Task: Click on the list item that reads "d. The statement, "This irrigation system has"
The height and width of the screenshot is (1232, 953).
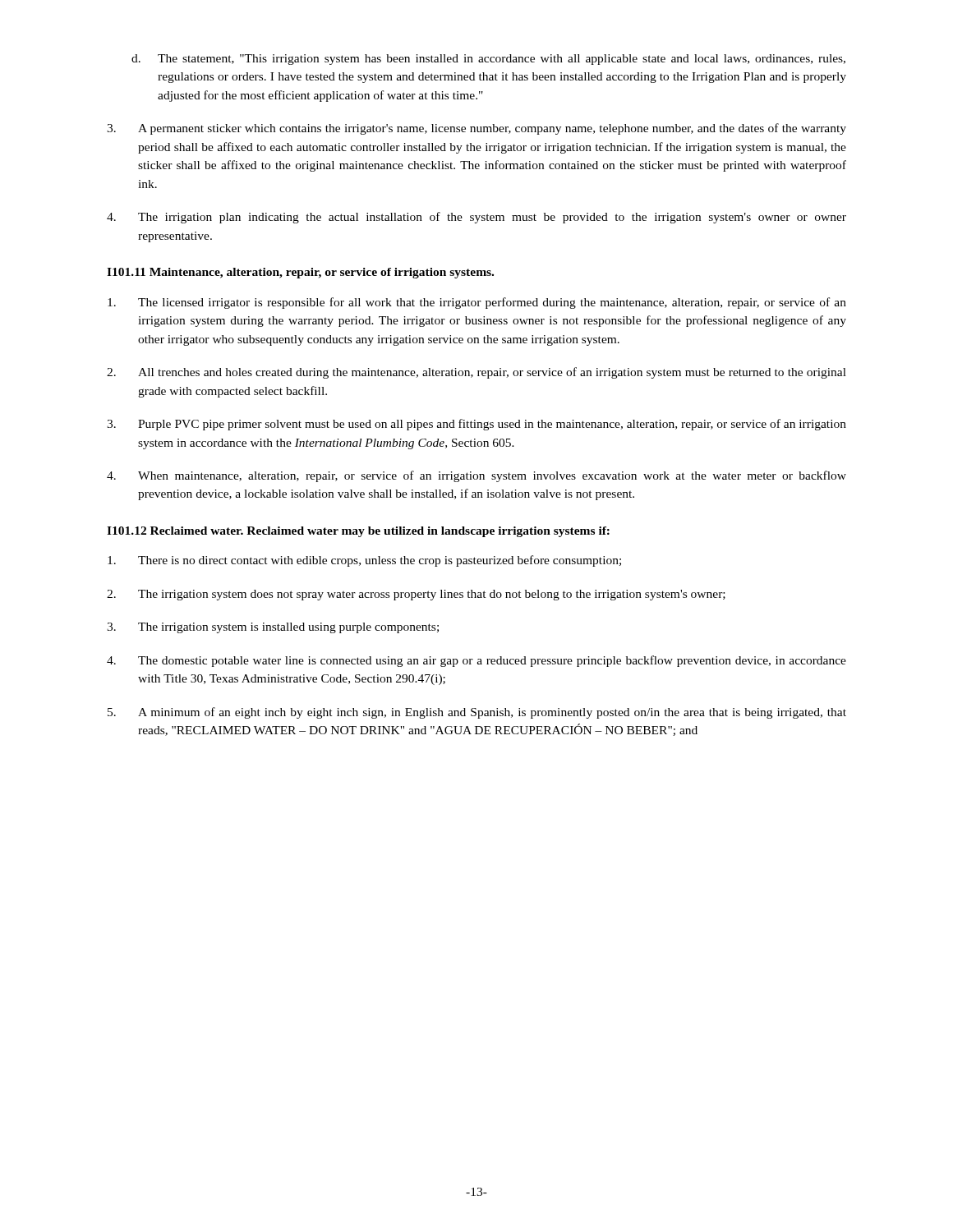Action: tap(489, 77)
